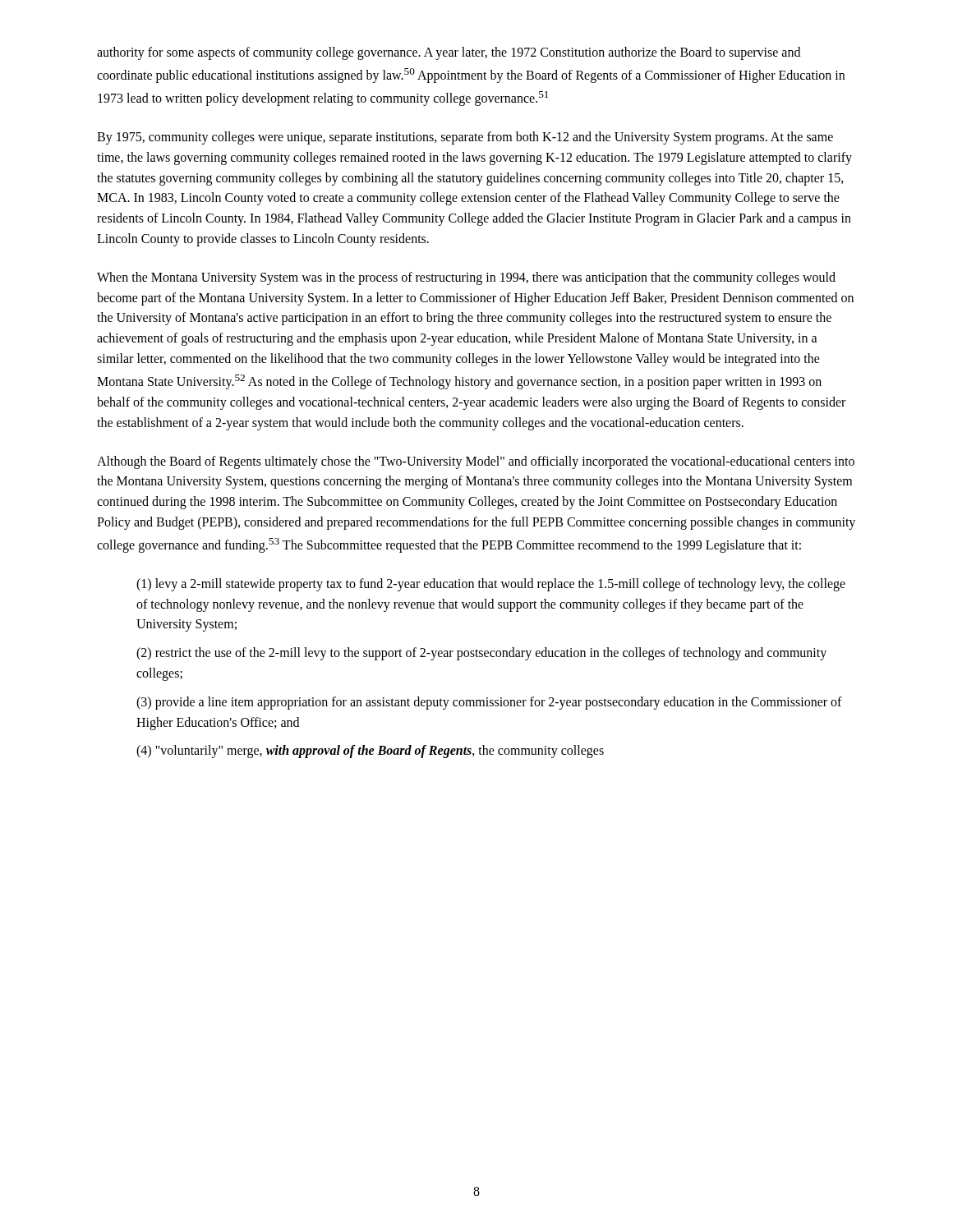Click on the text block starting "authority for some aspects"
Viewport: 953px width, 1232px height.
click(471, 75)
